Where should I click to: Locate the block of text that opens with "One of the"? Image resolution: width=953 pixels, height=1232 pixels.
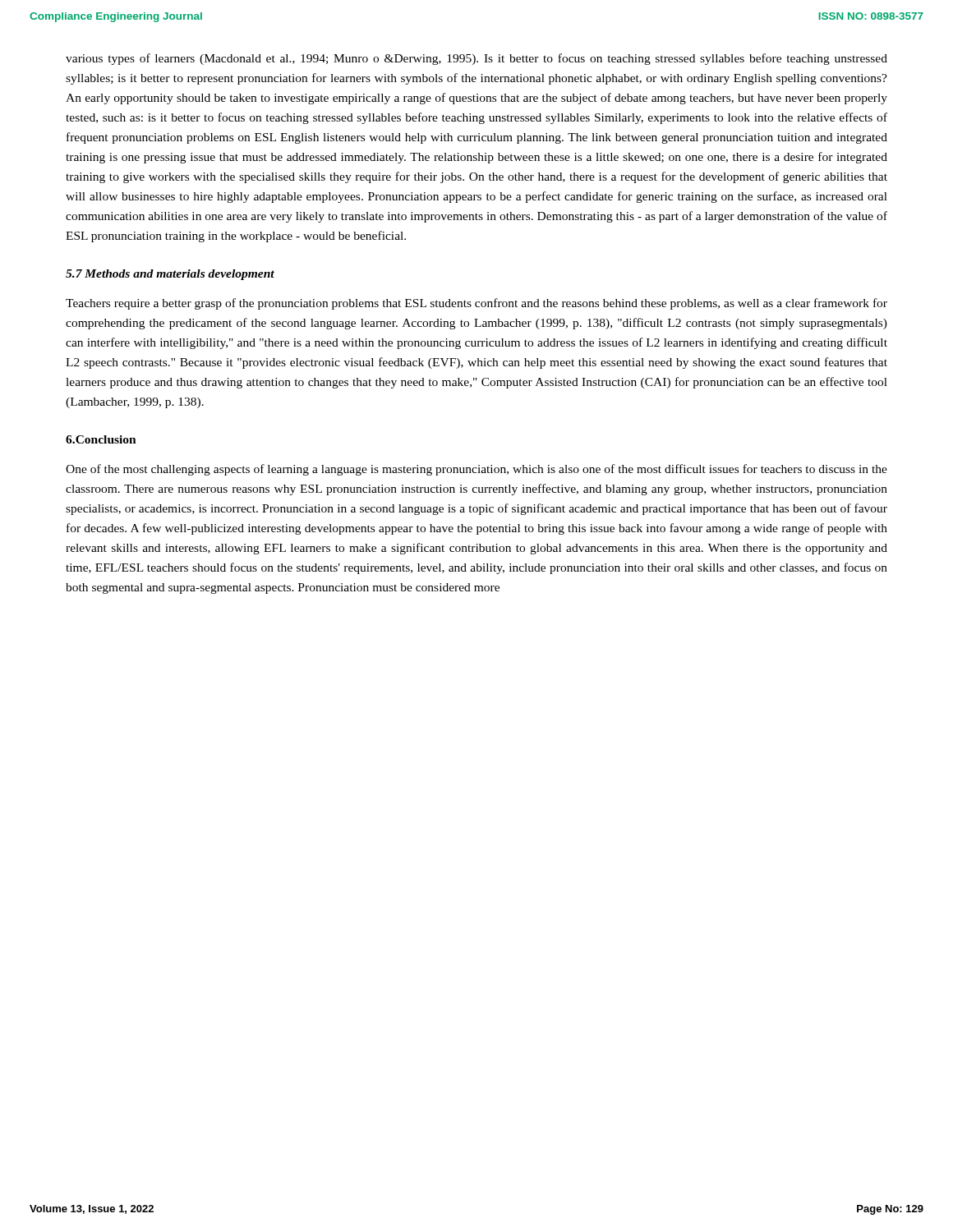pyautogui.click(x=476, y=528)
